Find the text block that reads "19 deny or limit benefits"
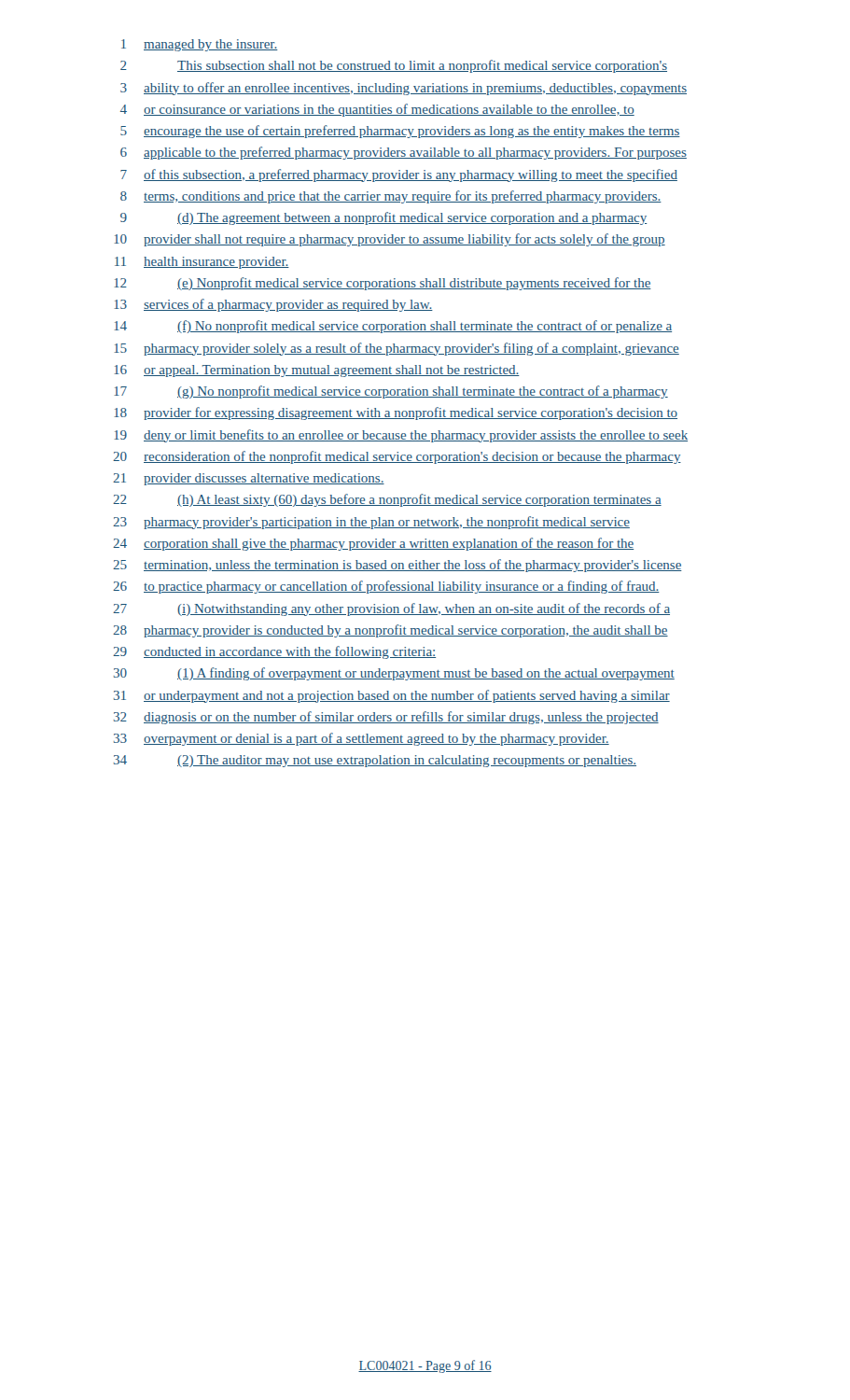Image resolution: width=850 pixels, height=1400 pixels. tap(439, 435)
